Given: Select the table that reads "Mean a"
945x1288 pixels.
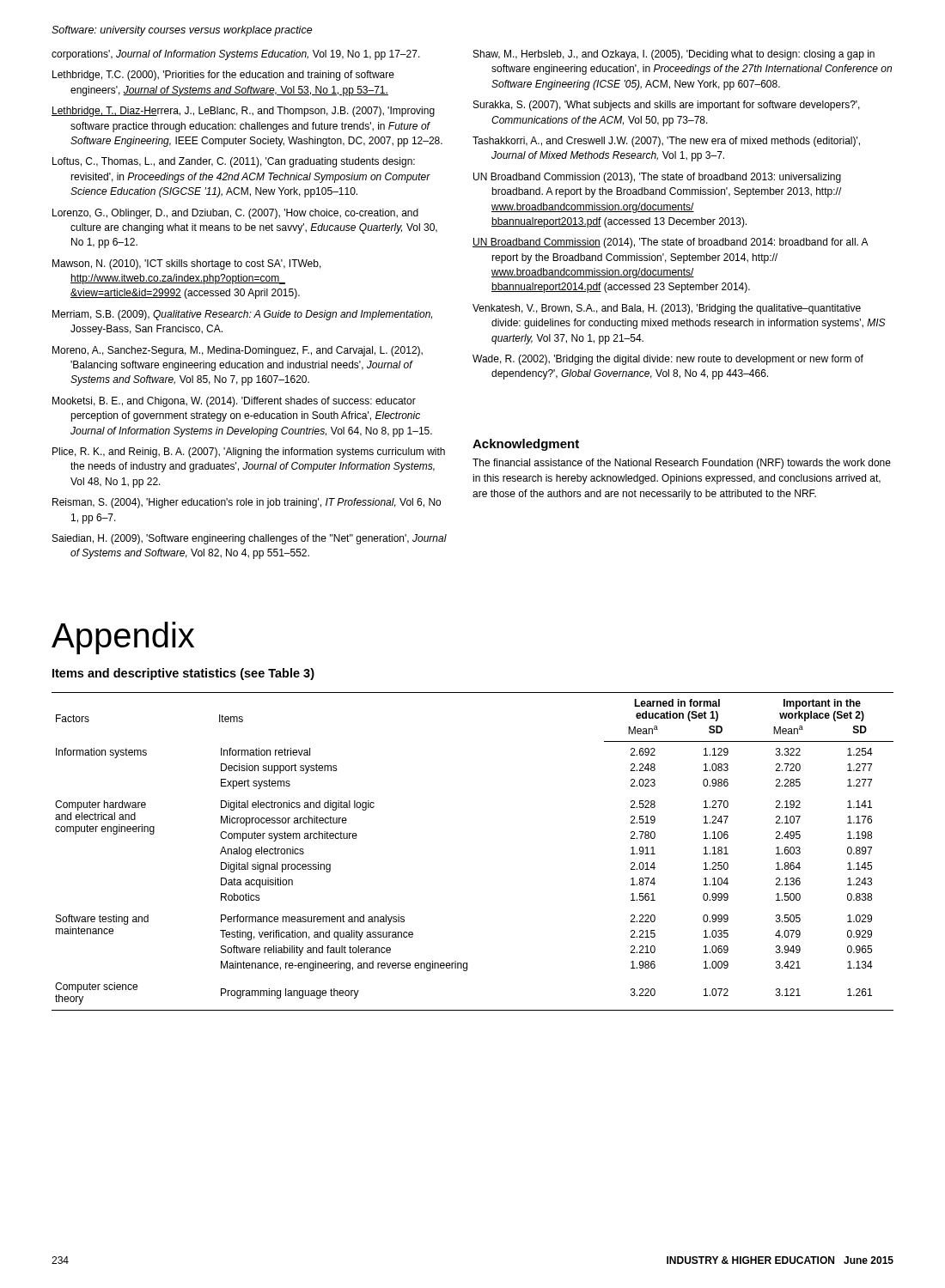Looking at the screenshot, I should (x=472, y=851).
